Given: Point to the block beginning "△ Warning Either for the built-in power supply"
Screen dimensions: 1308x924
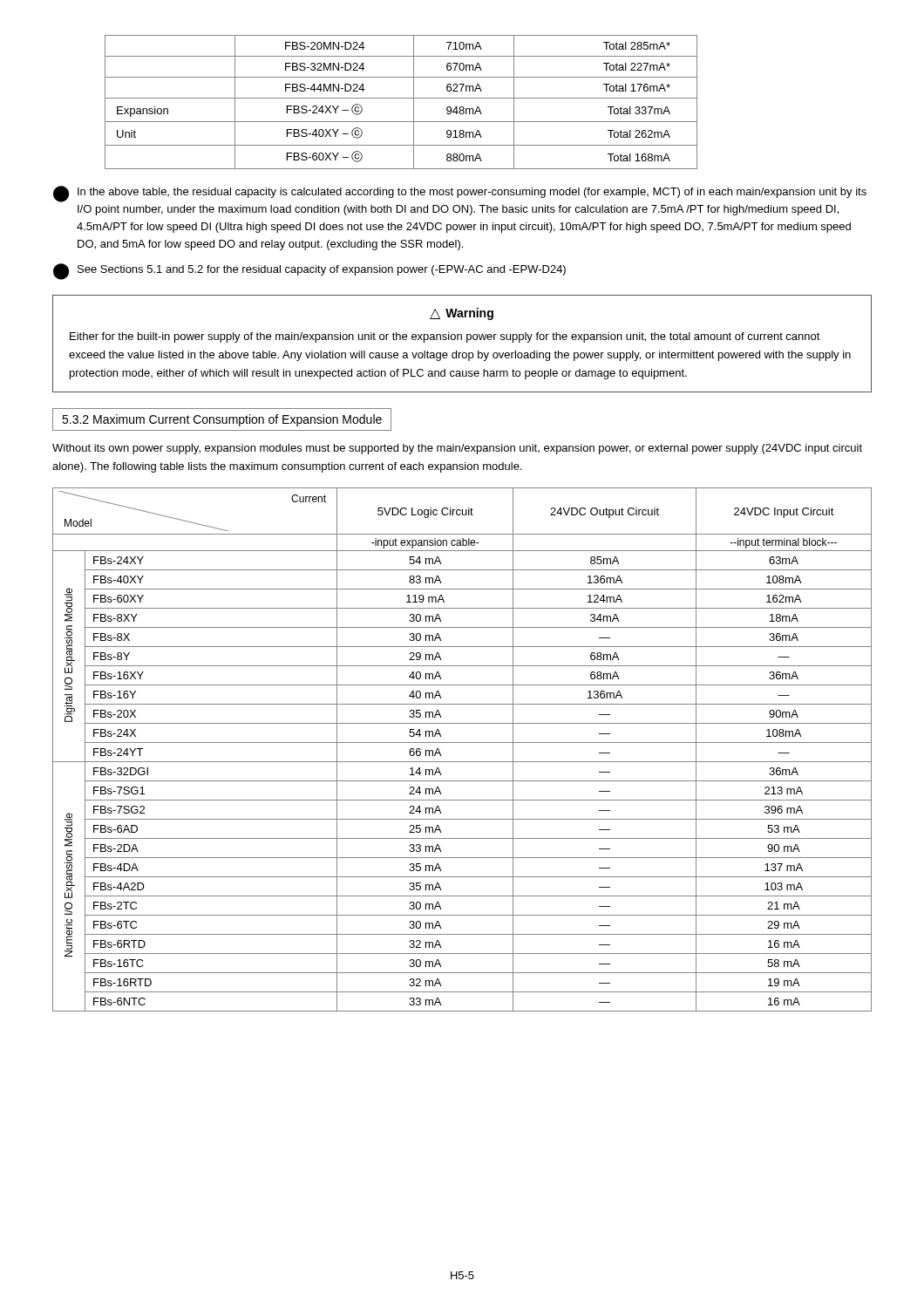Looking at the screenshot, I should 462,344.
